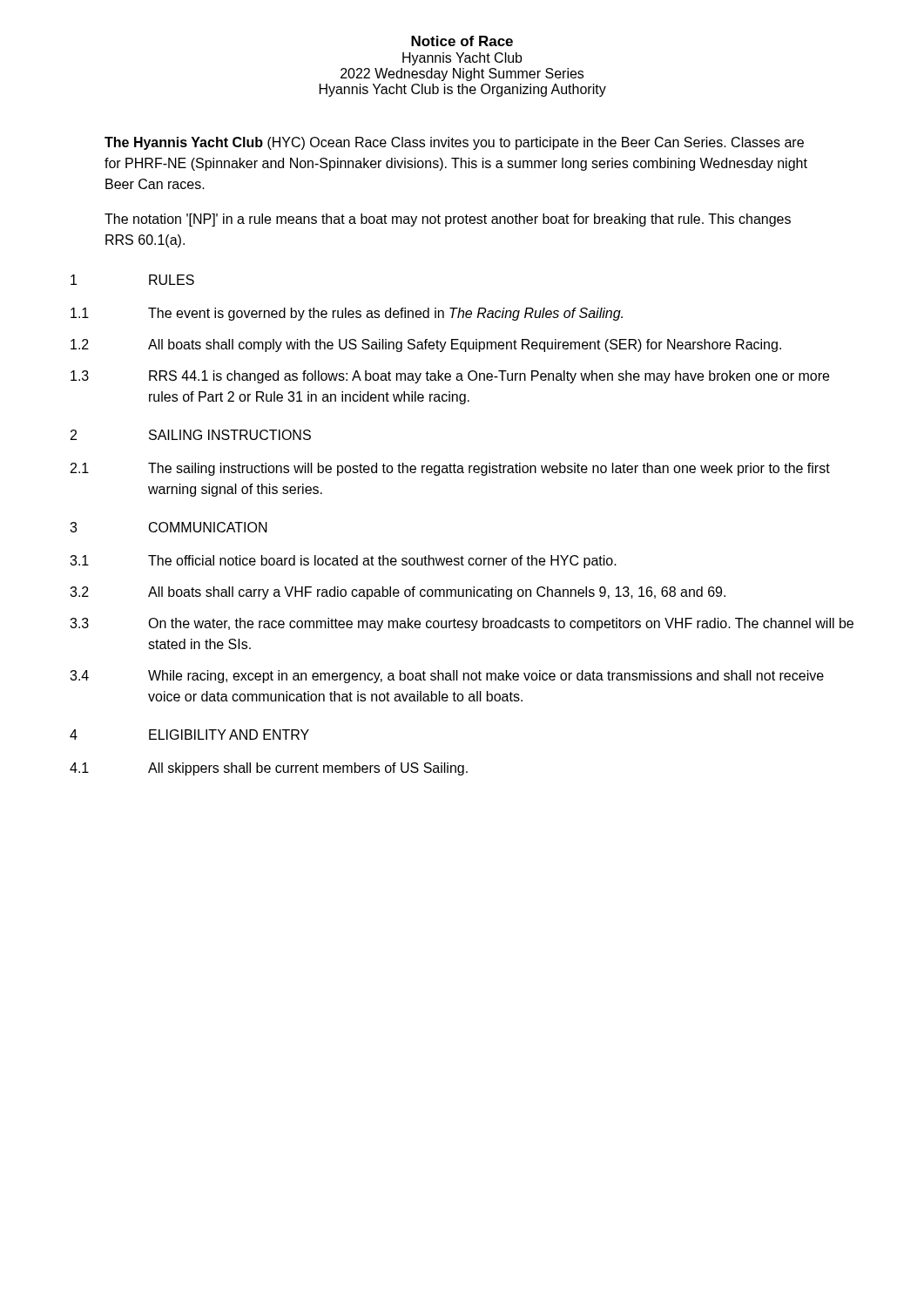This screenshot has width=924, height=1307.
Task: Select the text block starting "The Hyannis Yacht"
Action: coord(454,143)
